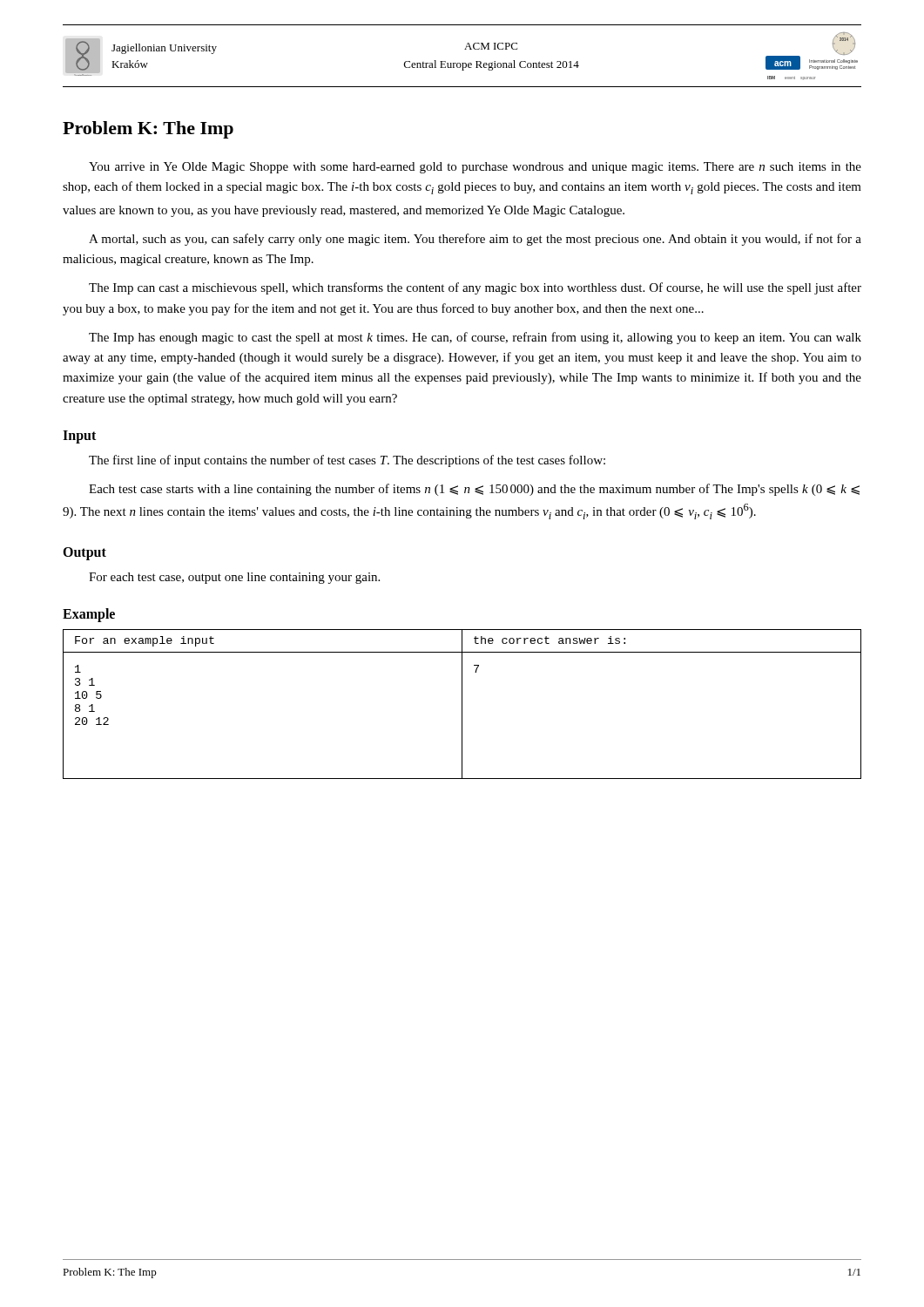Locate the table with the text "For an example input"

click(462, 704)
